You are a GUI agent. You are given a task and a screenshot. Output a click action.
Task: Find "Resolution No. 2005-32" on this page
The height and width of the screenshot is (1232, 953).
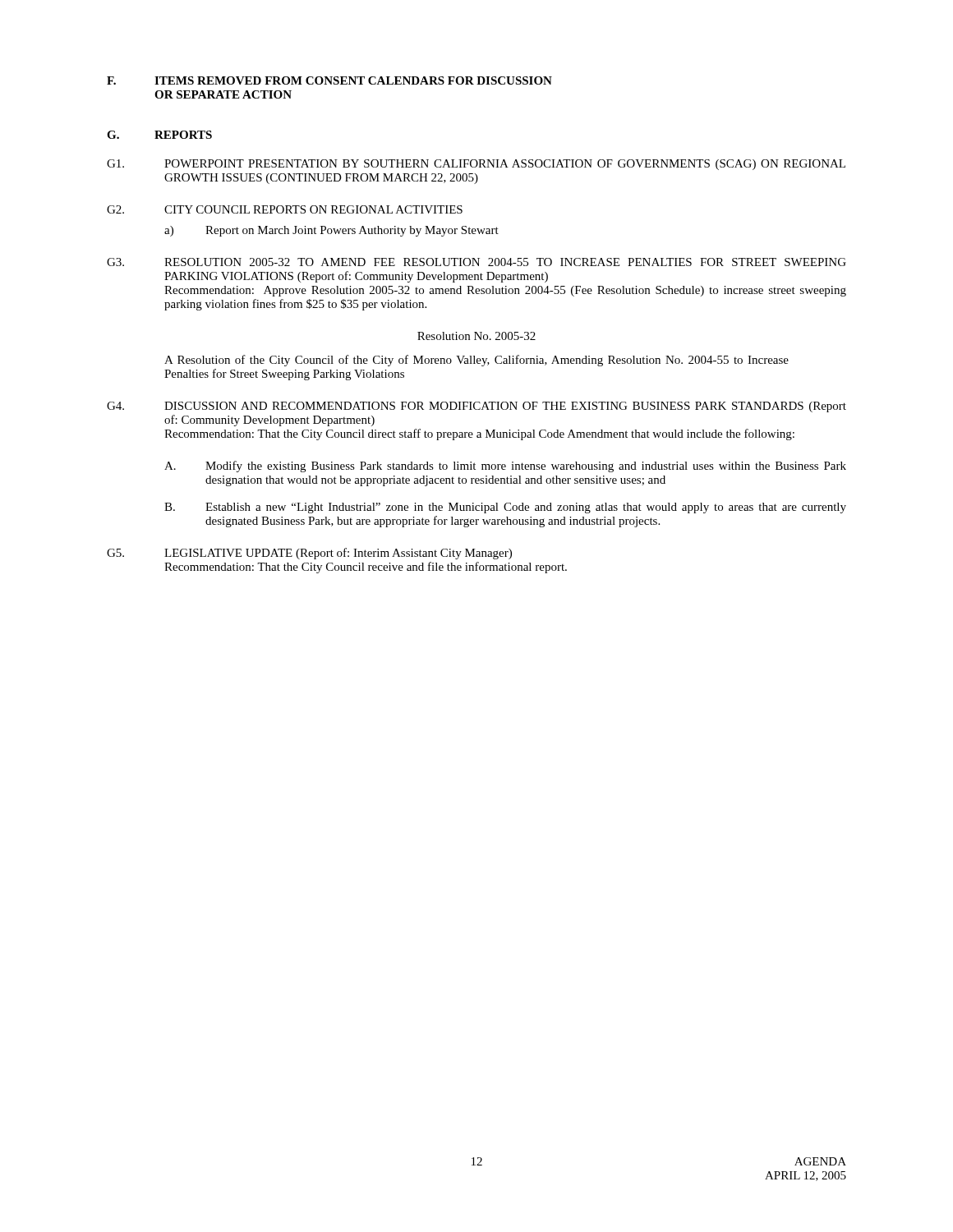point(476,336)
